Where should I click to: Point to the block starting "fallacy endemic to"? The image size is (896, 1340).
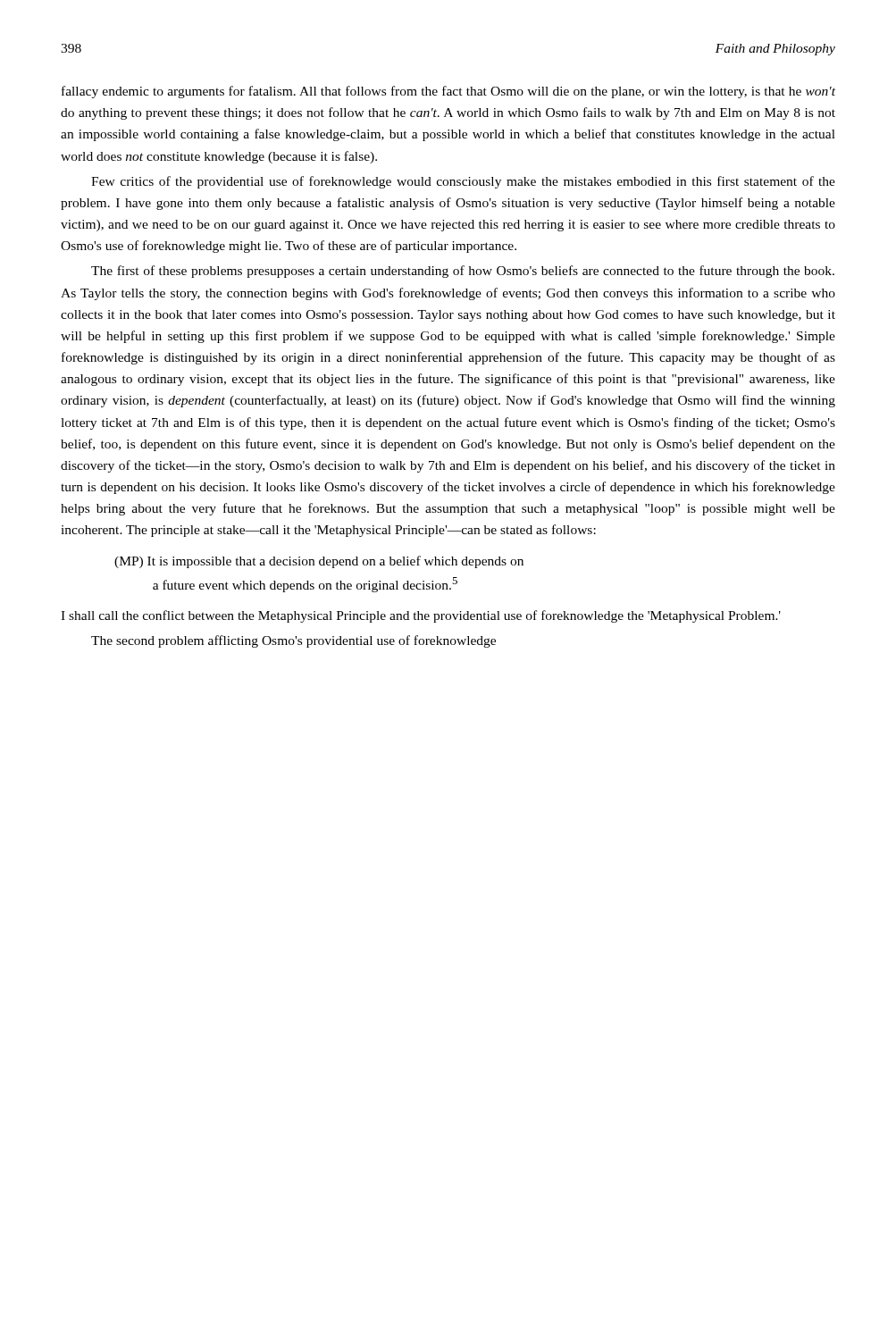click(448, 124)
